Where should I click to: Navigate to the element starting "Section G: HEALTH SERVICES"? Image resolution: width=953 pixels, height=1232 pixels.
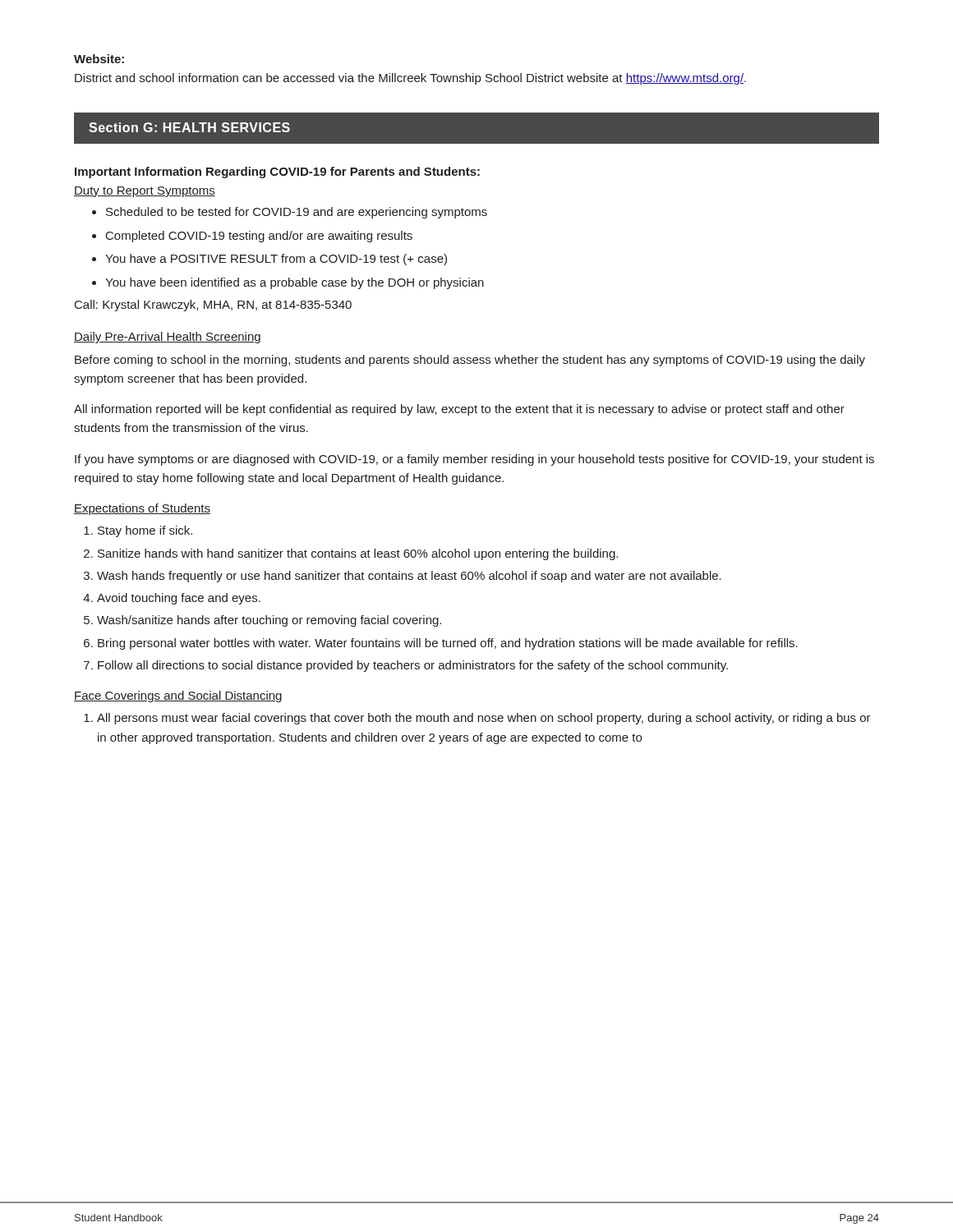click(190, 127)
